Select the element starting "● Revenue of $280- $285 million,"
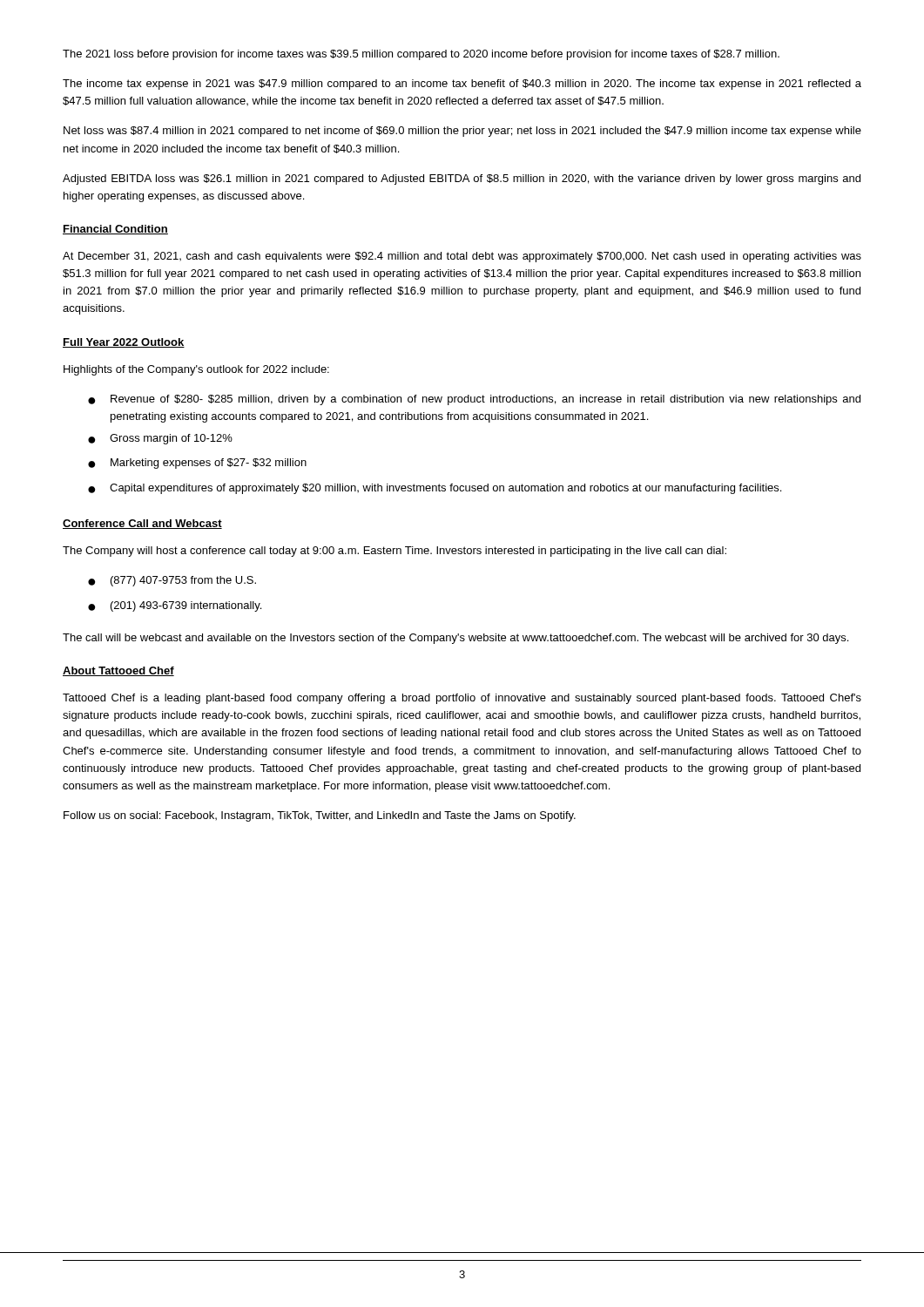Image resolution: width=924 pixels, height=1307 pixels. [474, 408]
